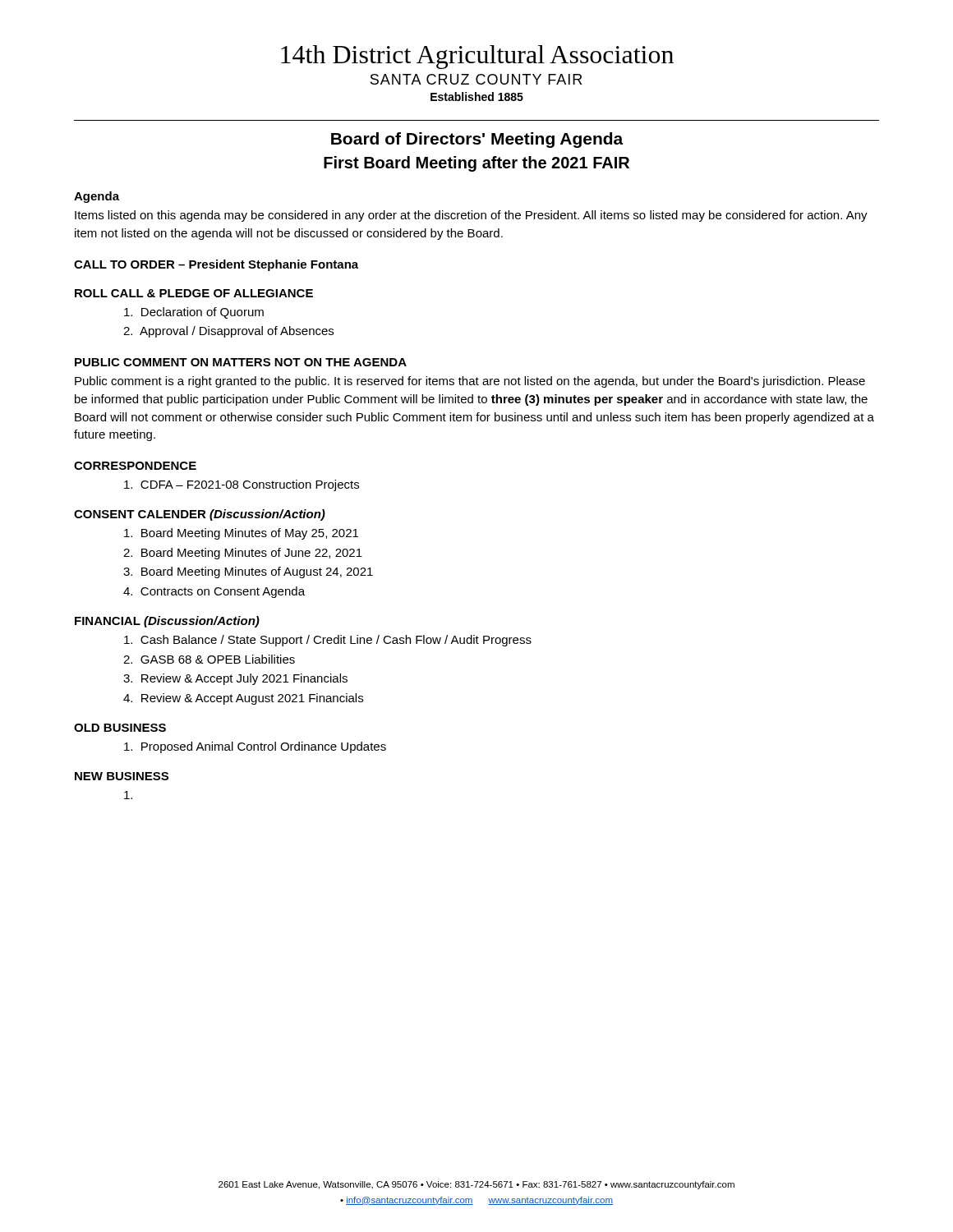Select the section header that reads "FINANCIAL (Discussion/Action)"
Viewport: 953px width, 1232px height.
167,620
